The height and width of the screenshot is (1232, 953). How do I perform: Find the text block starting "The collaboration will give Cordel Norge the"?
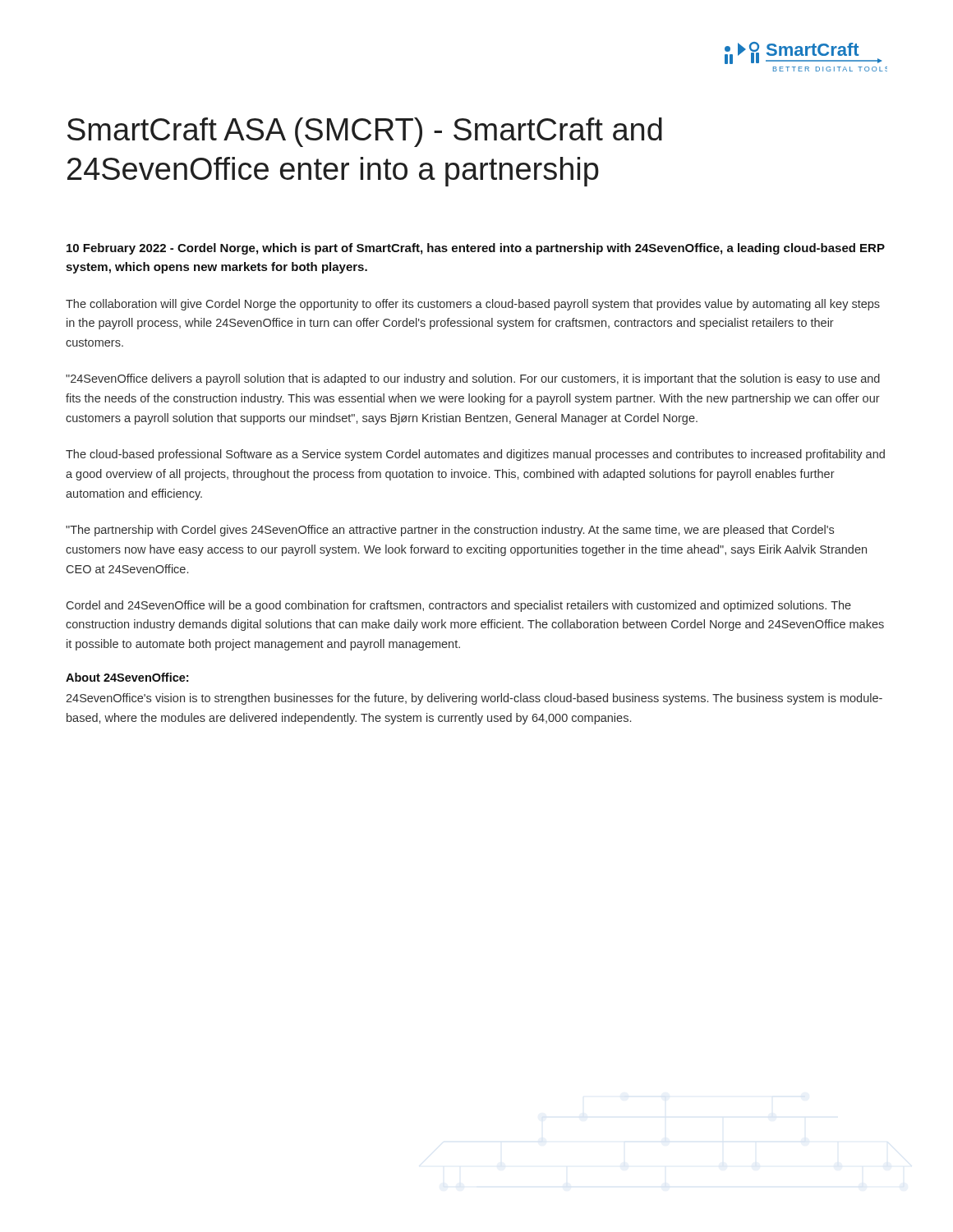pos(473,323)
